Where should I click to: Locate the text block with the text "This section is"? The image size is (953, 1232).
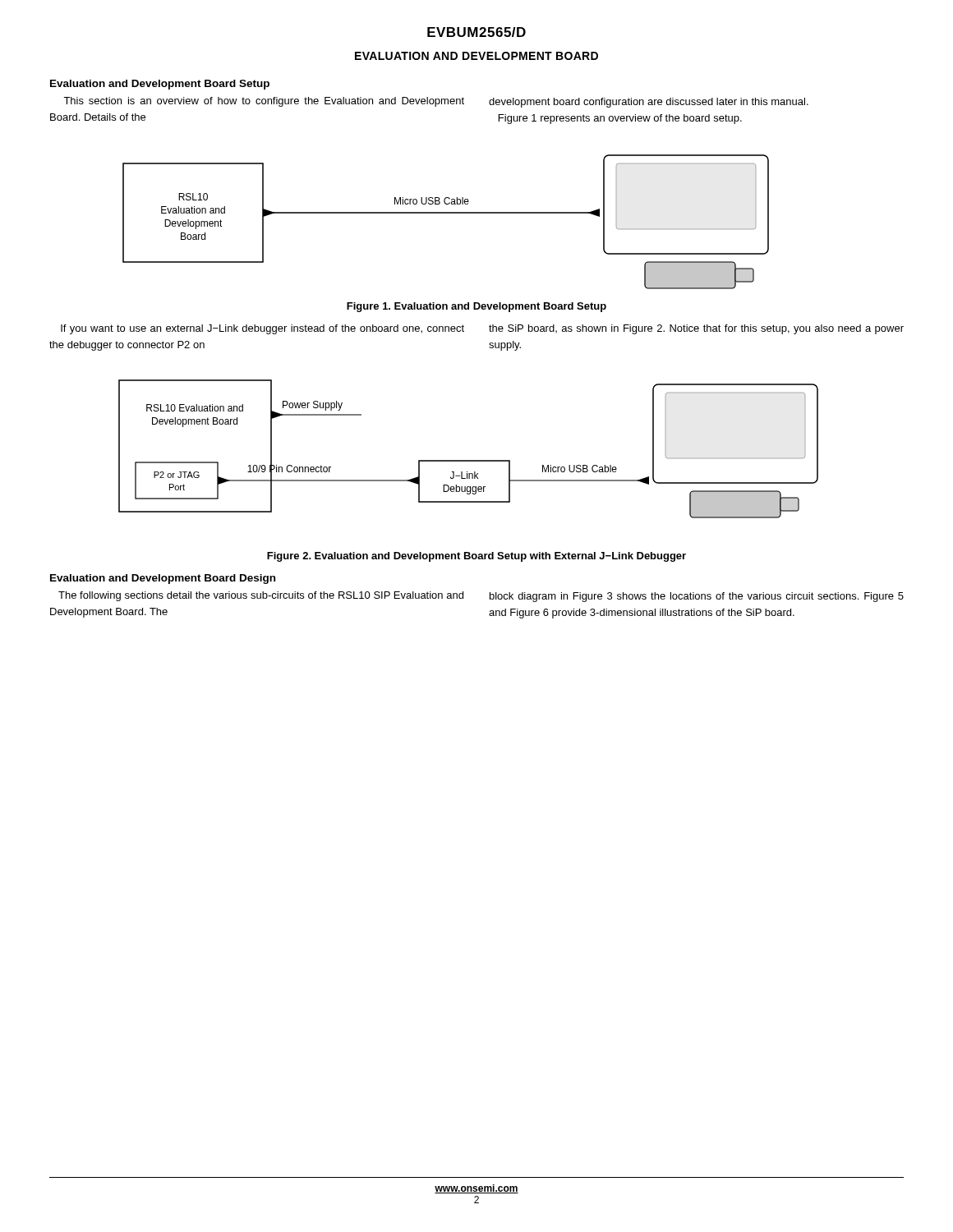(257, 109)
